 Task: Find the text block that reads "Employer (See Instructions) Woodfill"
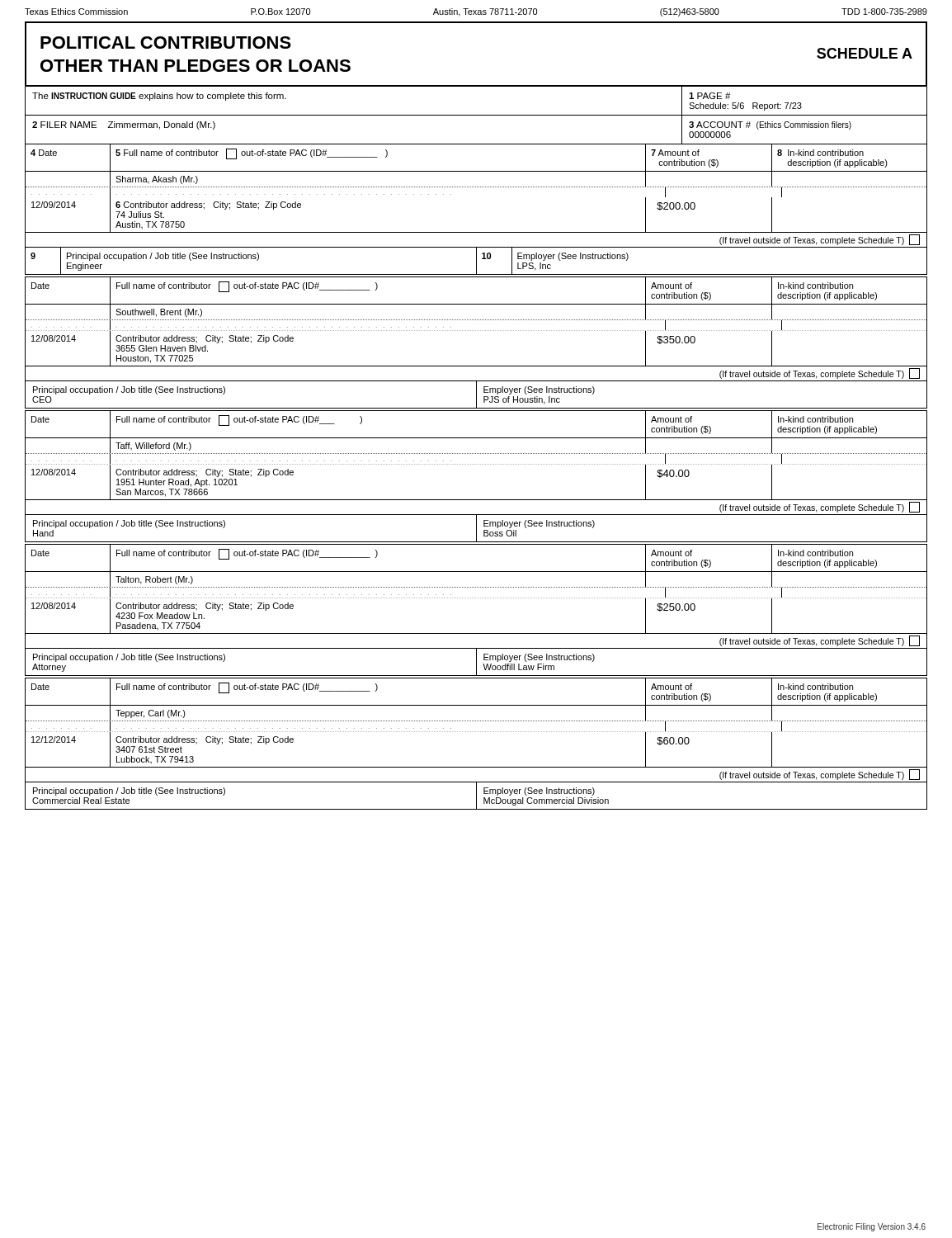tap(539, 662)
